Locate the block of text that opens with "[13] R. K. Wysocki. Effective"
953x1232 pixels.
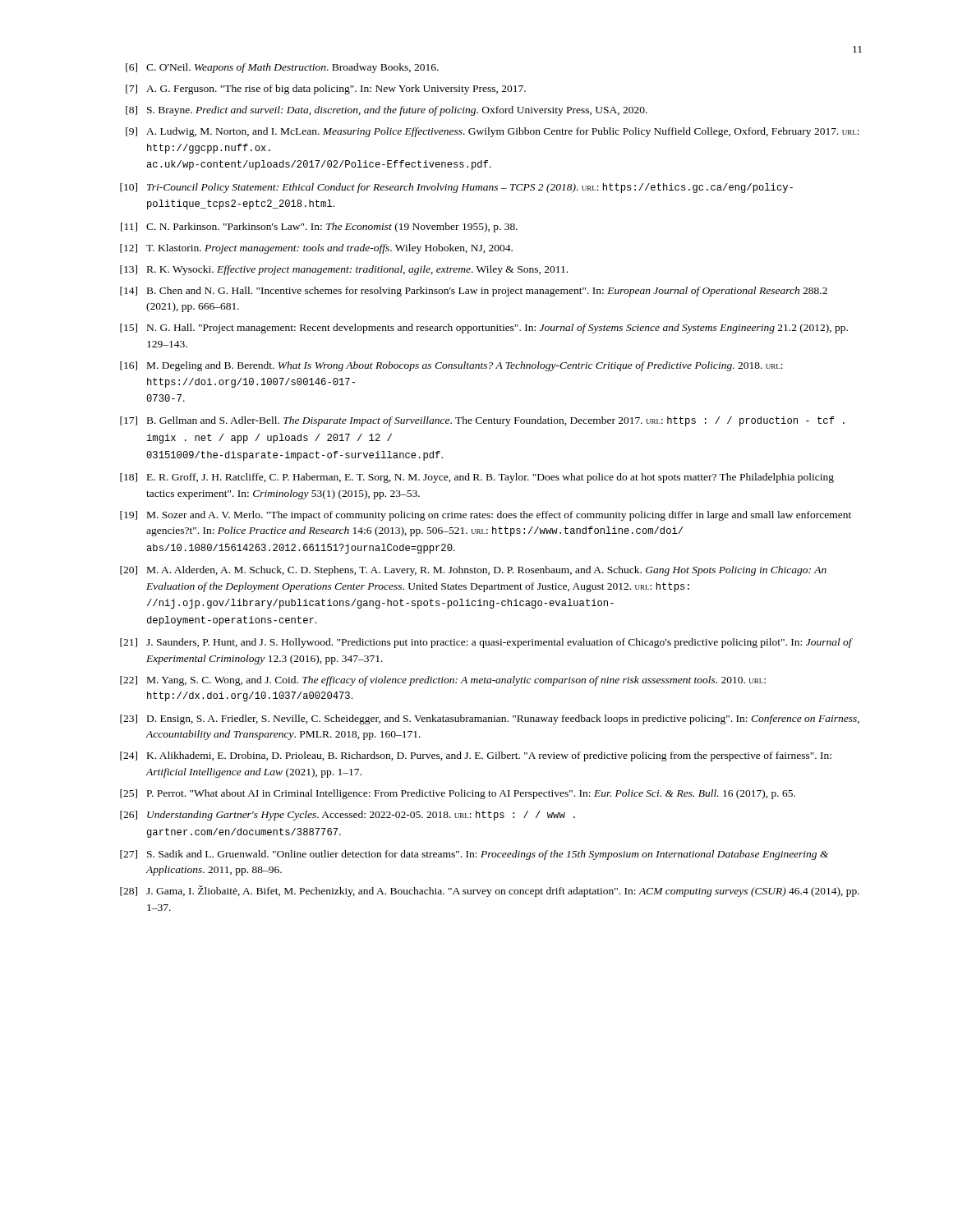(485, 269)
